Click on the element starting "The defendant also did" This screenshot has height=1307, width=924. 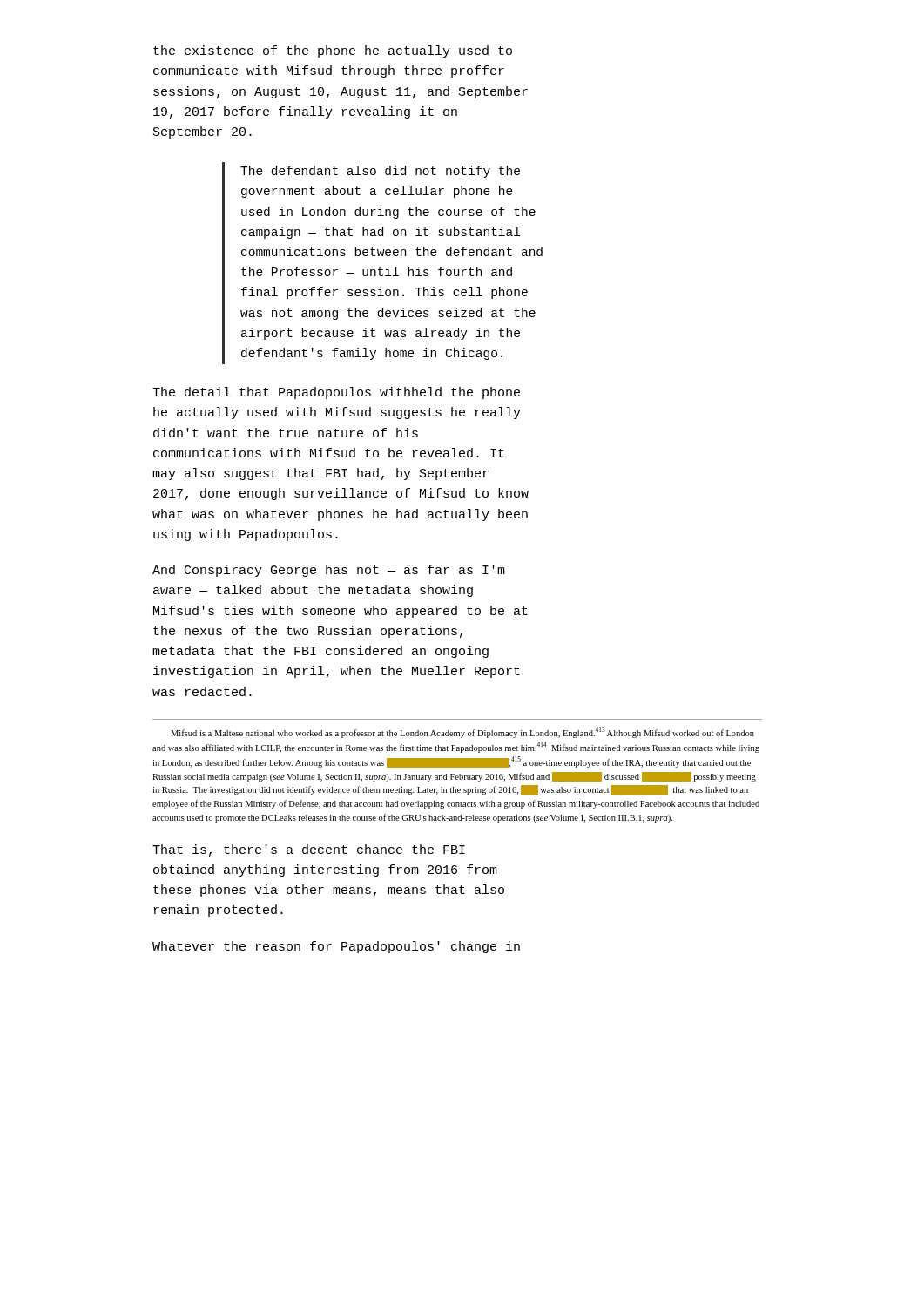[x=392, y=263]
